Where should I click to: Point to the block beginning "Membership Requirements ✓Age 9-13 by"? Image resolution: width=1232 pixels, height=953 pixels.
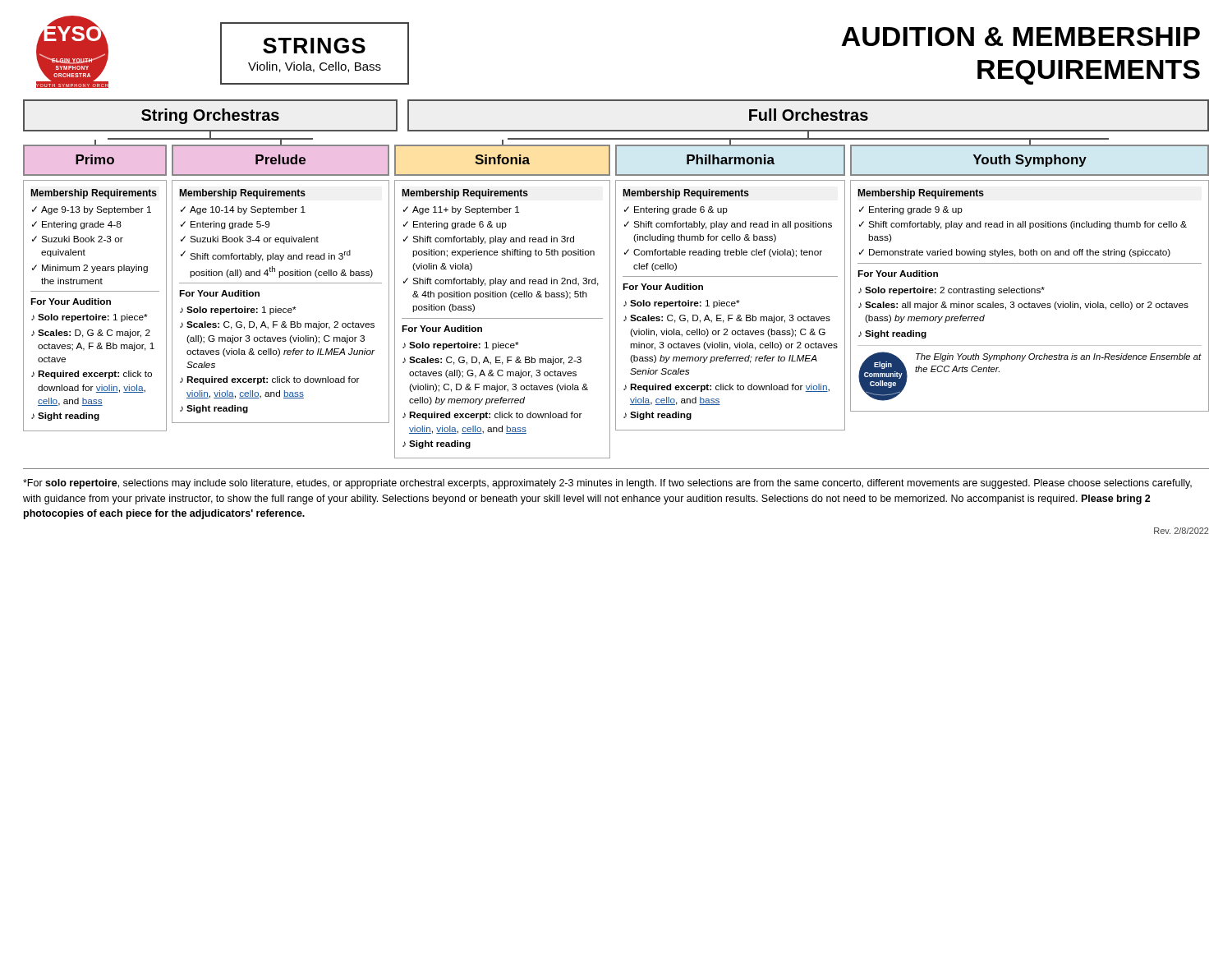point(95,305)
